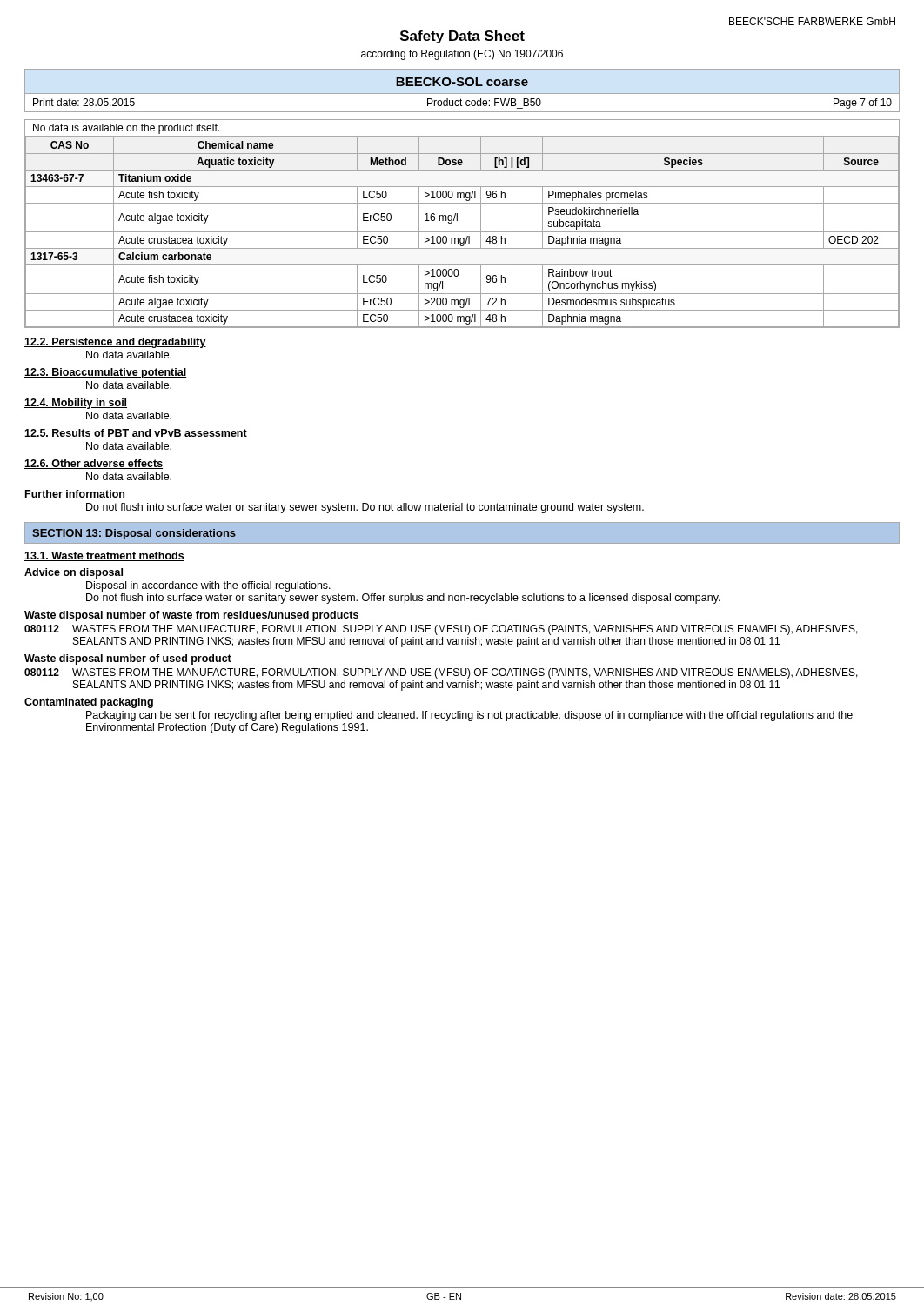Locate the region starting "Advice on disposal"
The width and height of the screenshot is (924, 1305).
point(74,572)
